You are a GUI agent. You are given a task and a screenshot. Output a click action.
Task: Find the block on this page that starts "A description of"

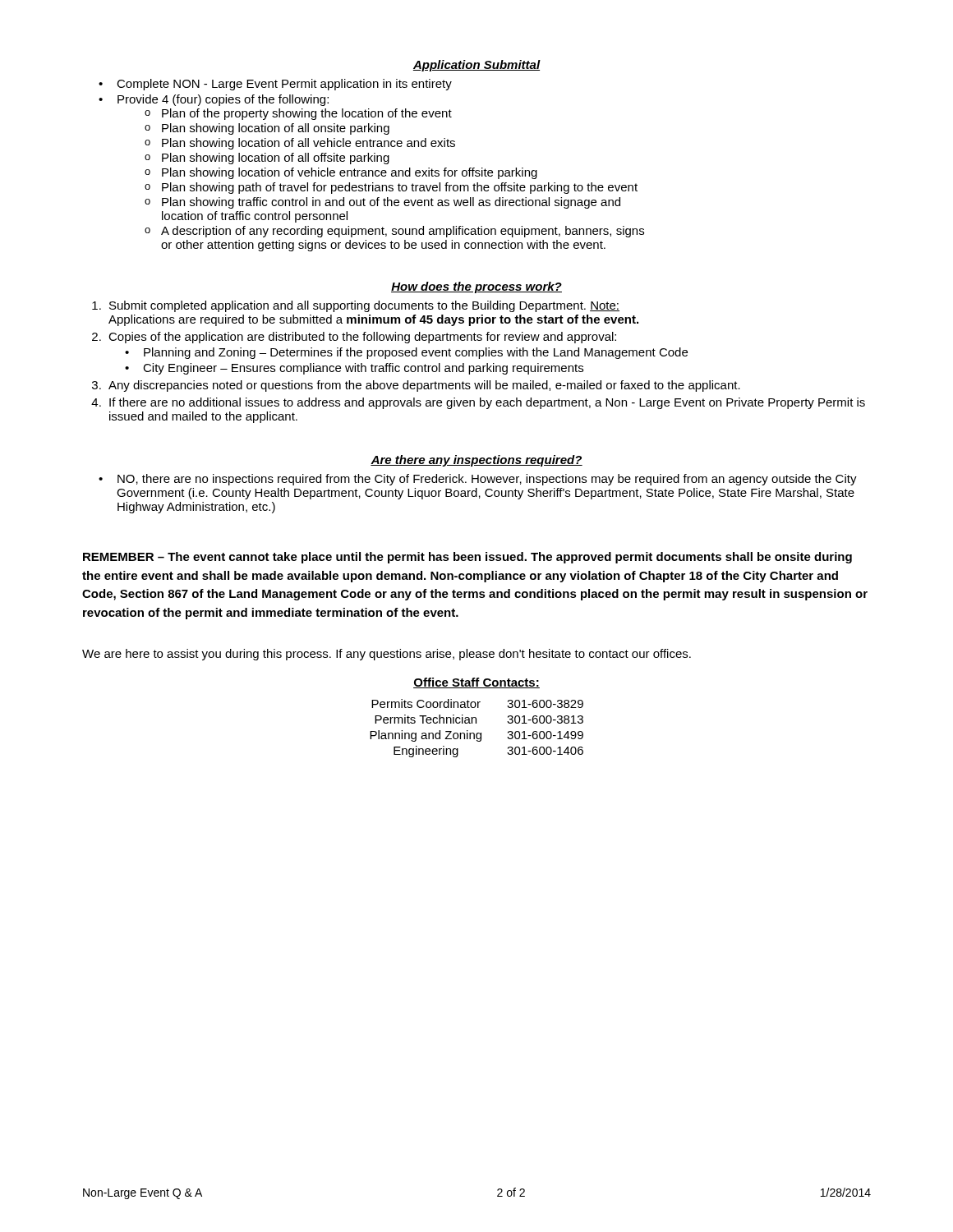(403, 237)
